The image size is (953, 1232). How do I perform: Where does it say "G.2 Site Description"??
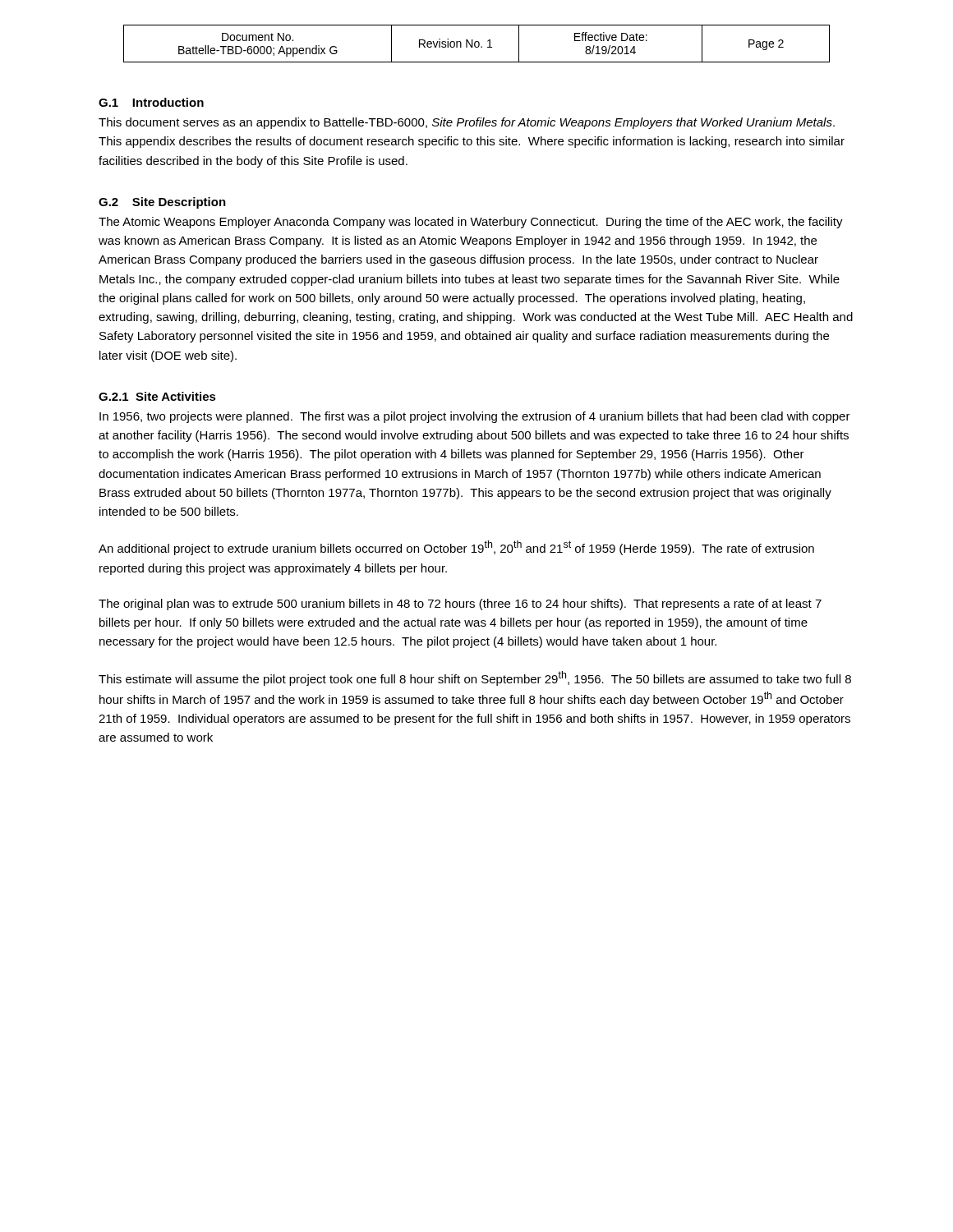point(162,201)
